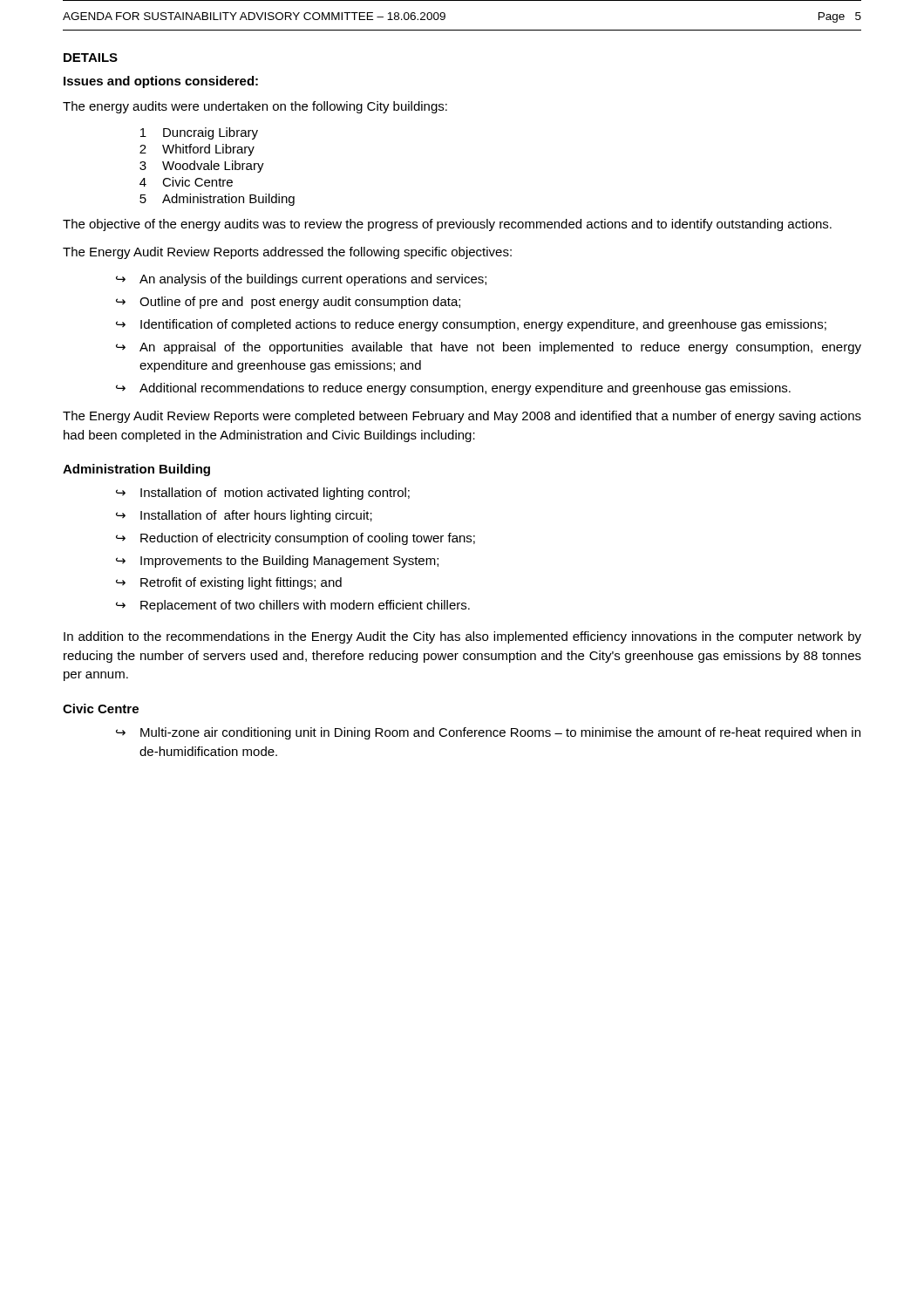Click on the list item with the text "3Woodvale Library"
This screenshot has width=924, height=1308.
[x=198, y=165]
